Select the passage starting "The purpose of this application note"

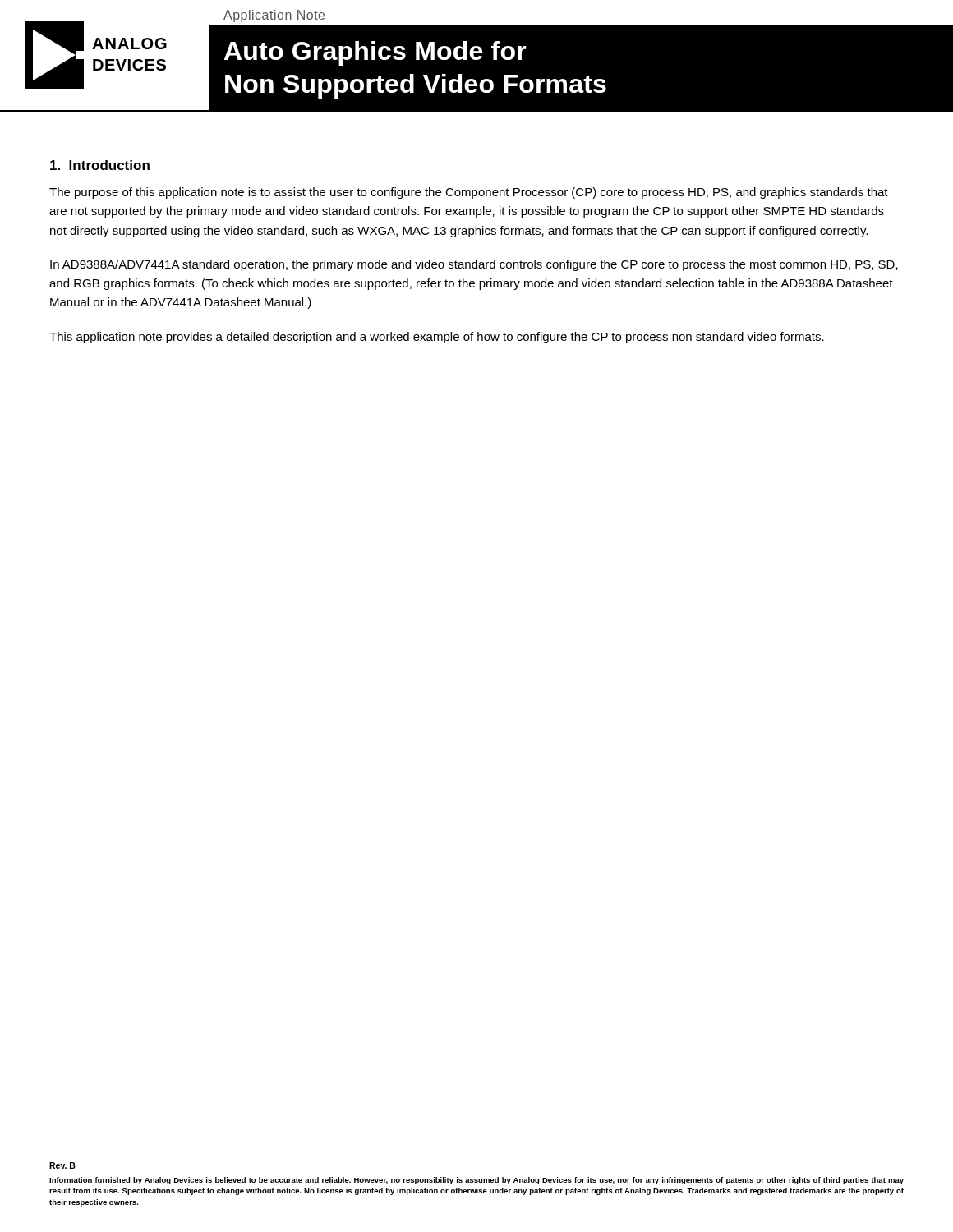[468, 211]
